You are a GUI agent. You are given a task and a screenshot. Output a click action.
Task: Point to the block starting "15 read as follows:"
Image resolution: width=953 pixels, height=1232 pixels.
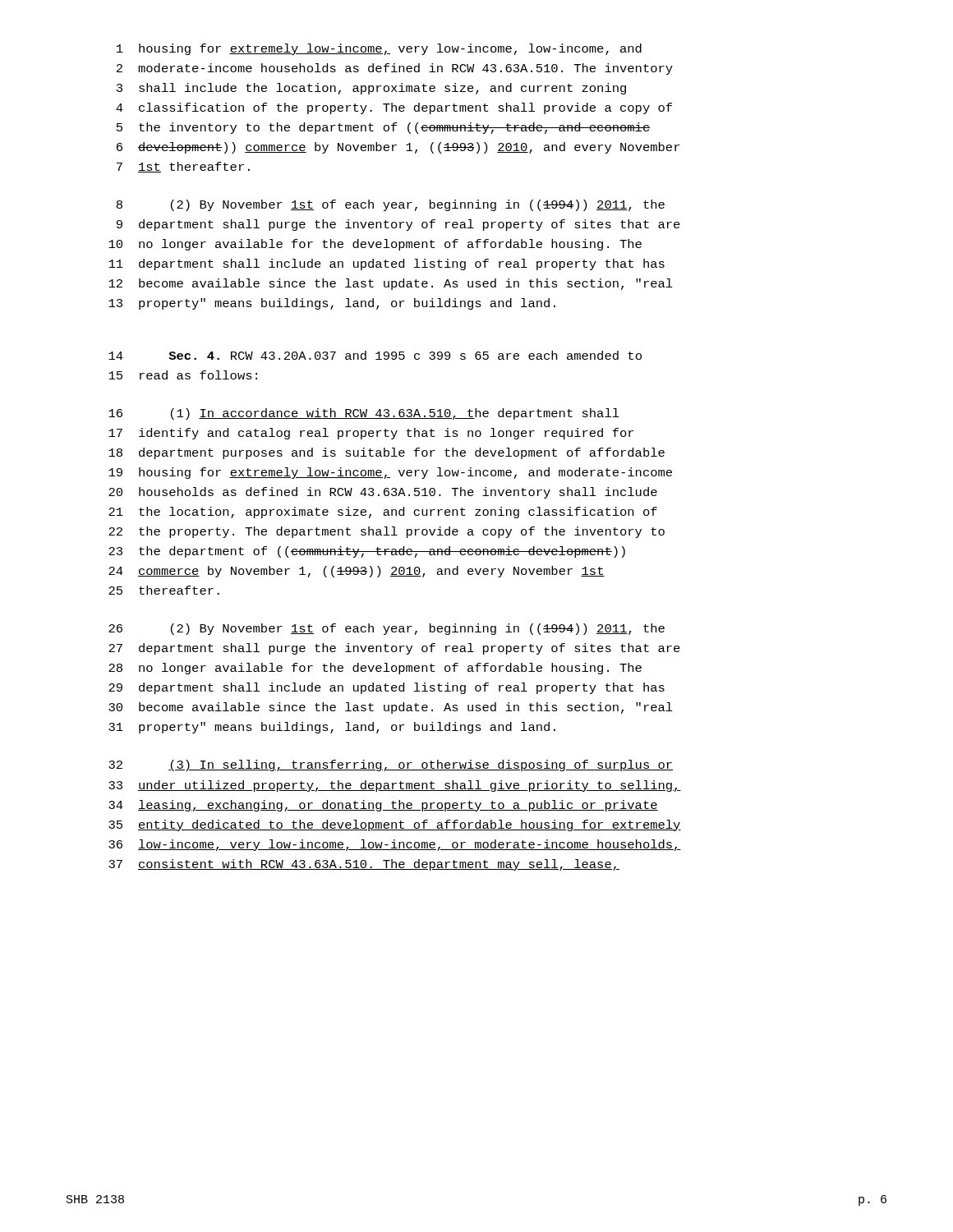pyautogui.click(x=176, y=376)
